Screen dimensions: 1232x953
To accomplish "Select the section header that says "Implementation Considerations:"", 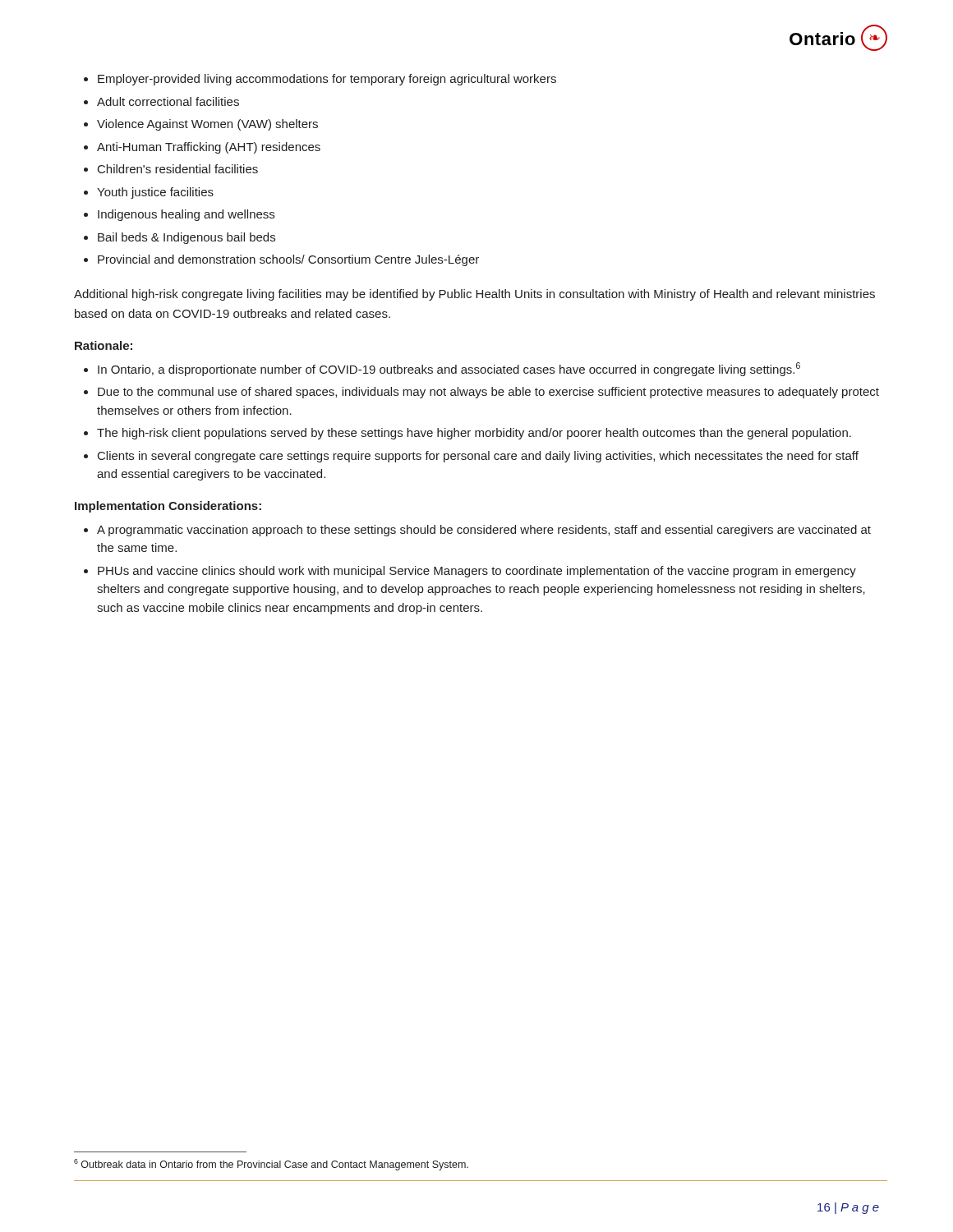I will tap(168, 505).
